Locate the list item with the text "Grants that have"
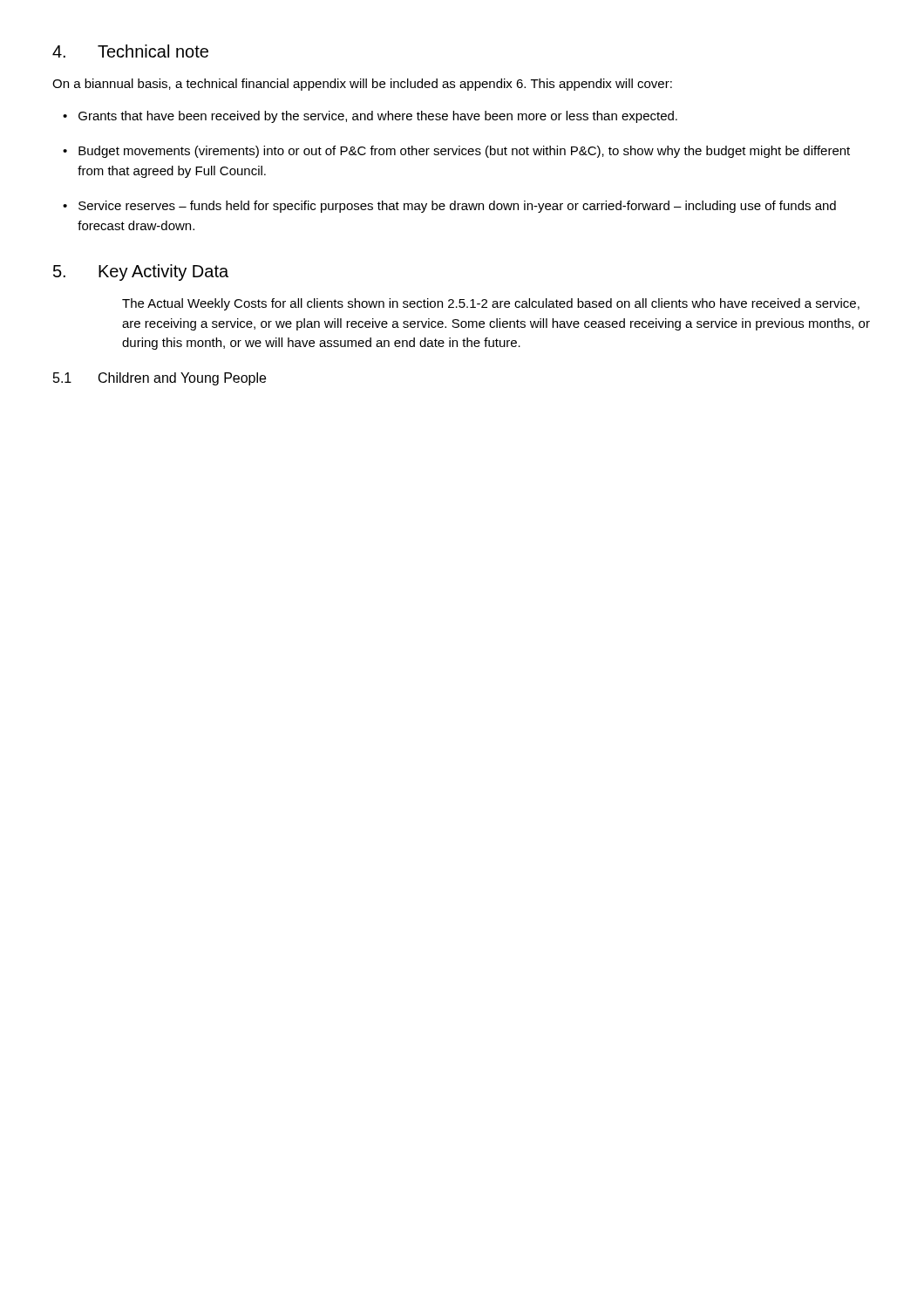Image resolution: width=924 pixels, height=1308 pixels. click(x=378, y=116)
